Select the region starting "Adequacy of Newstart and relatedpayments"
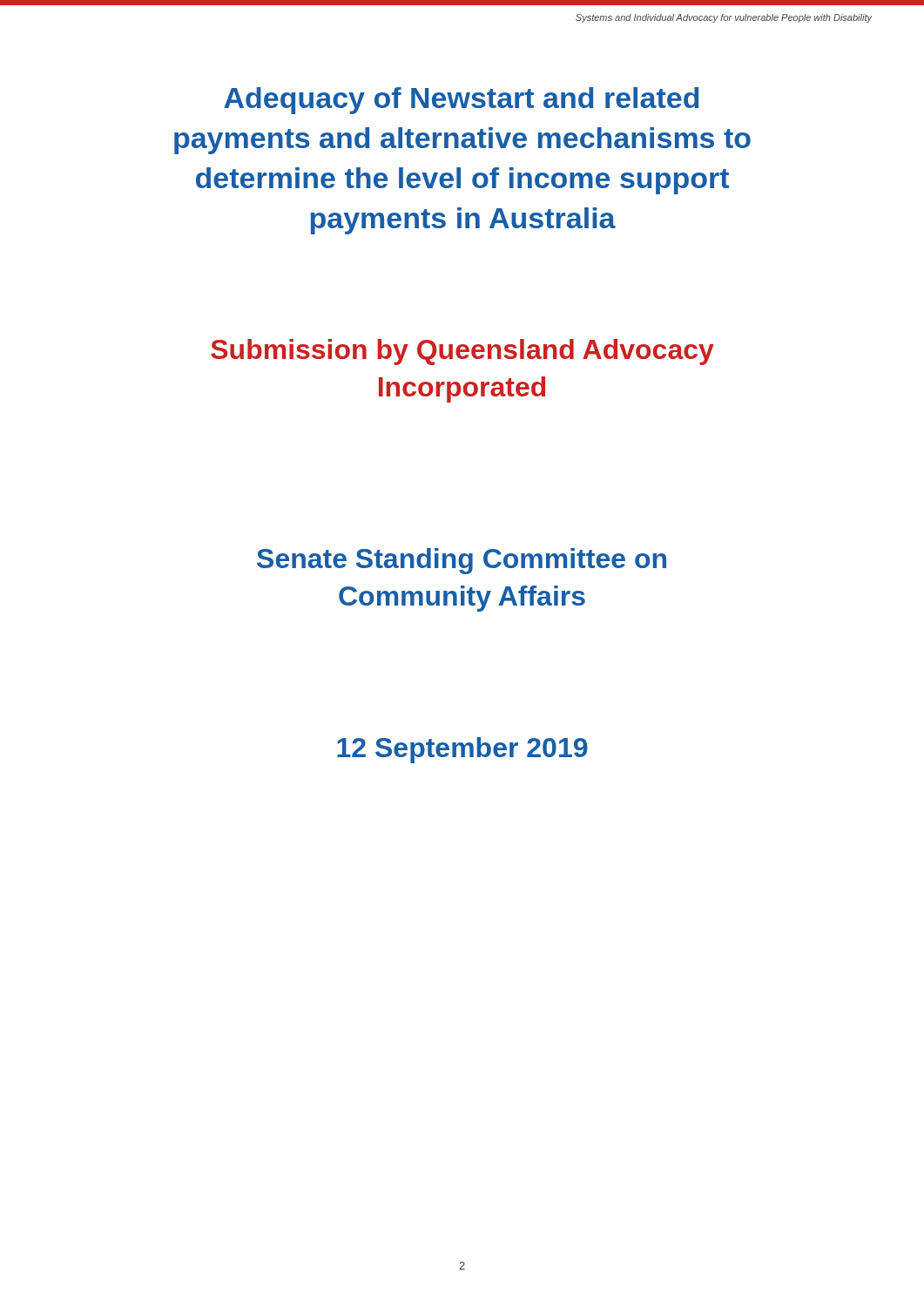 (462, 158)
